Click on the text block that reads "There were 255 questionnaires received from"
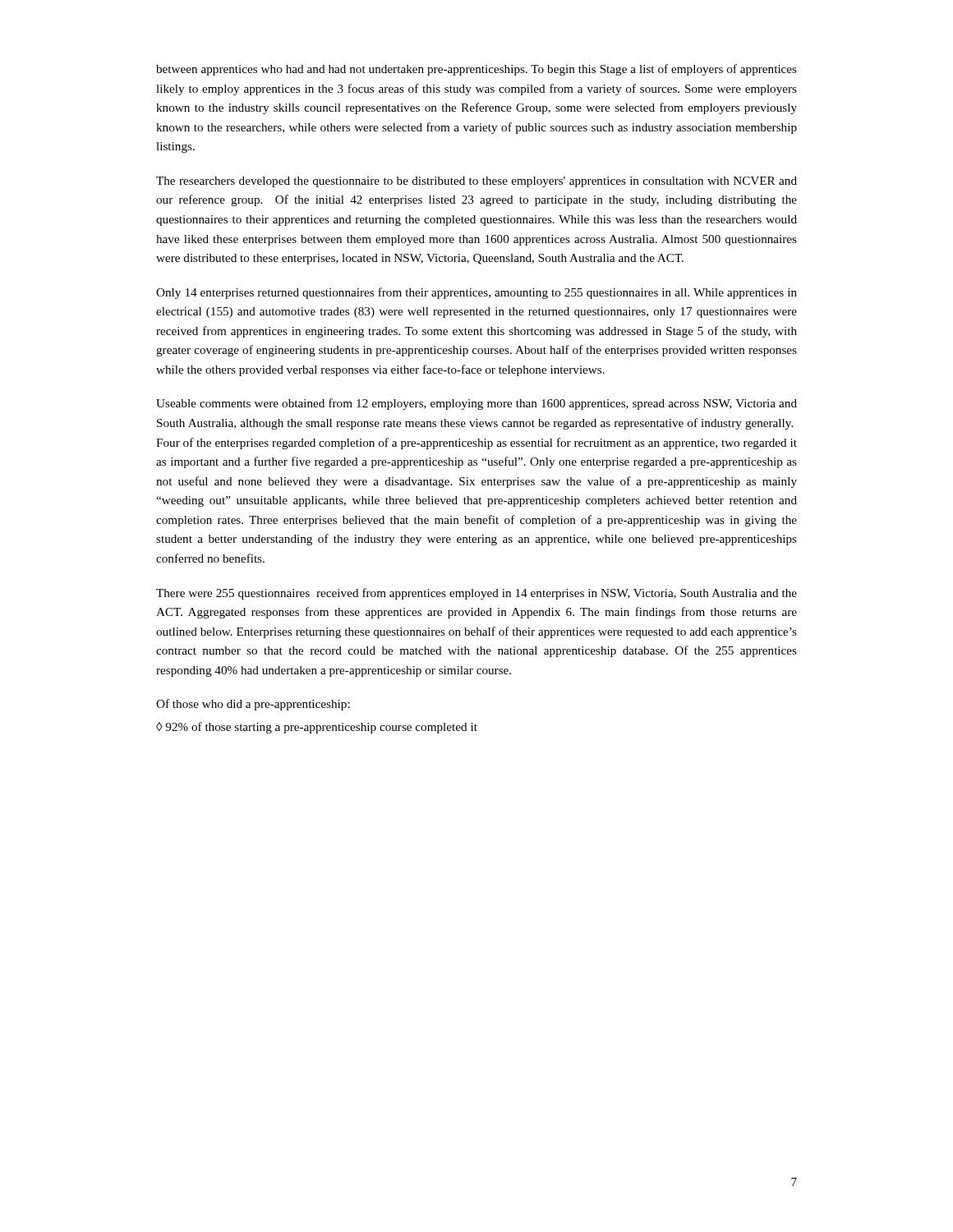This screenshot has width=953, height=1232. pos(476,631)
